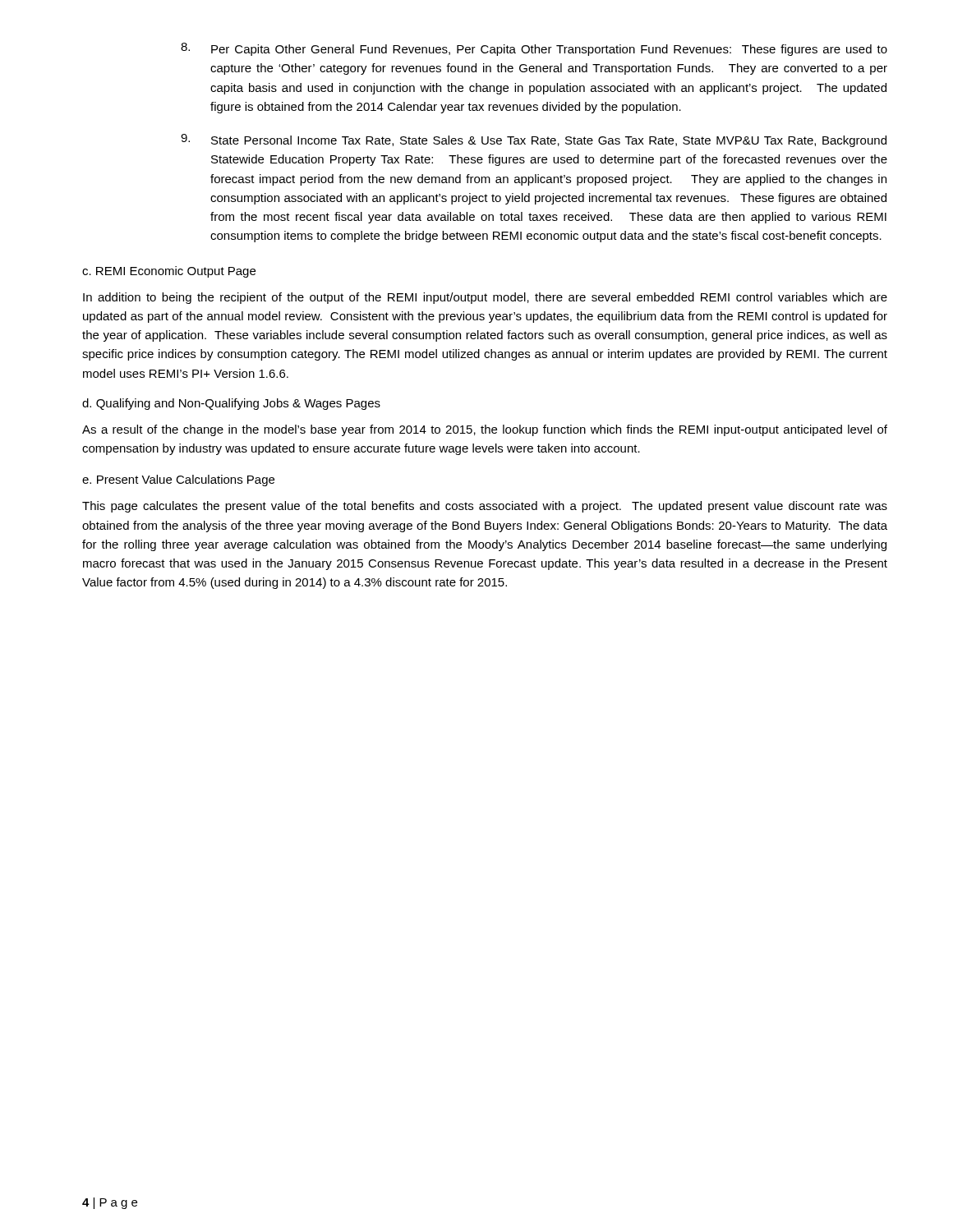Find the block starting "As a result of the change in"
This screenshot has width=953, height=1232.
(485, 438)
